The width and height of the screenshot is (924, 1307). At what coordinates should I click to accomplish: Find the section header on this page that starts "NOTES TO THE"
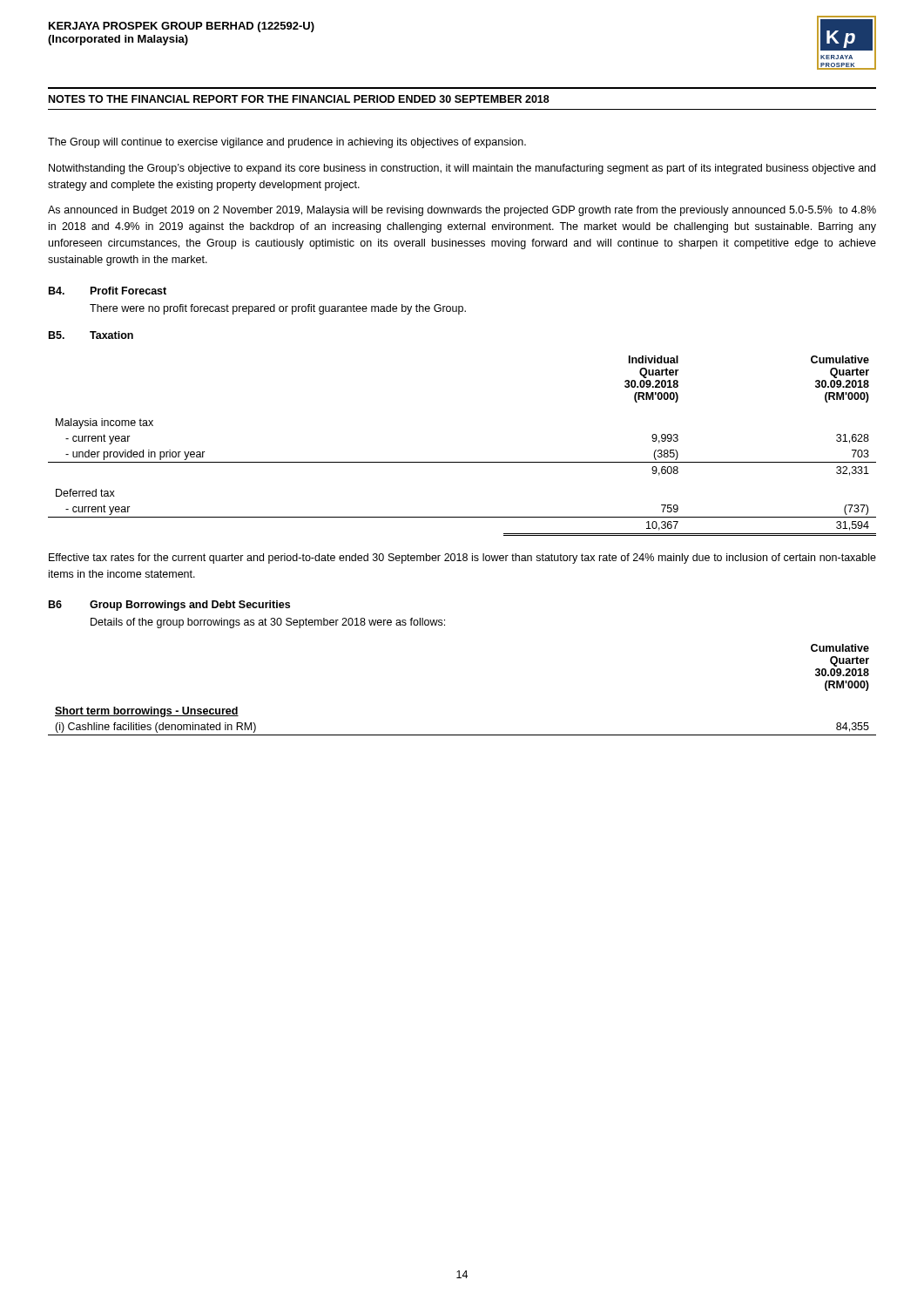click(299, 99)
